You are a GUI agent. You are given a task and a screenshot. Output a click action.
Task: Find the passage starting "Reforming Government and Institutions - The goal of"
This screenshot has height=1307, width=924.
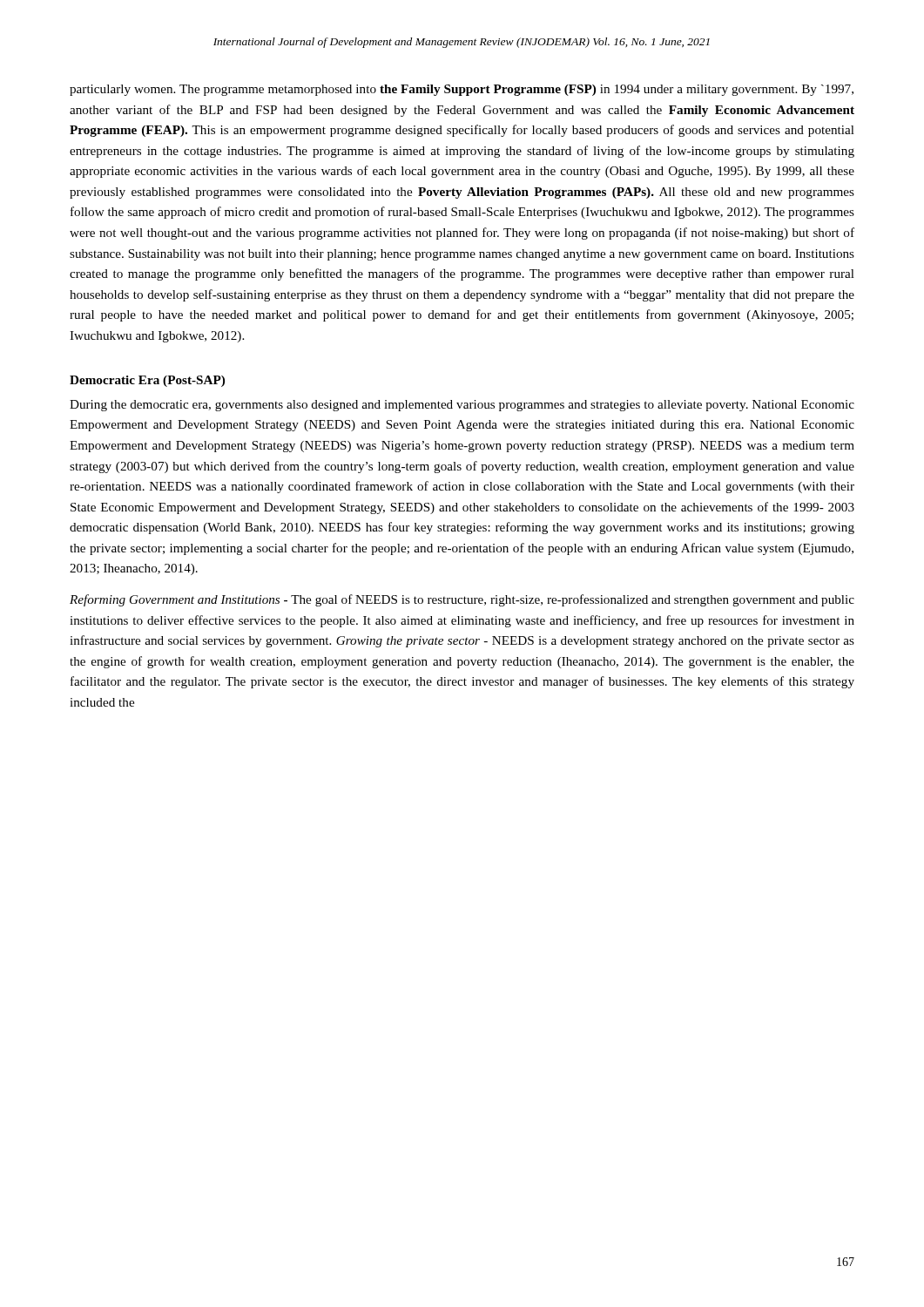click(462, 650)
